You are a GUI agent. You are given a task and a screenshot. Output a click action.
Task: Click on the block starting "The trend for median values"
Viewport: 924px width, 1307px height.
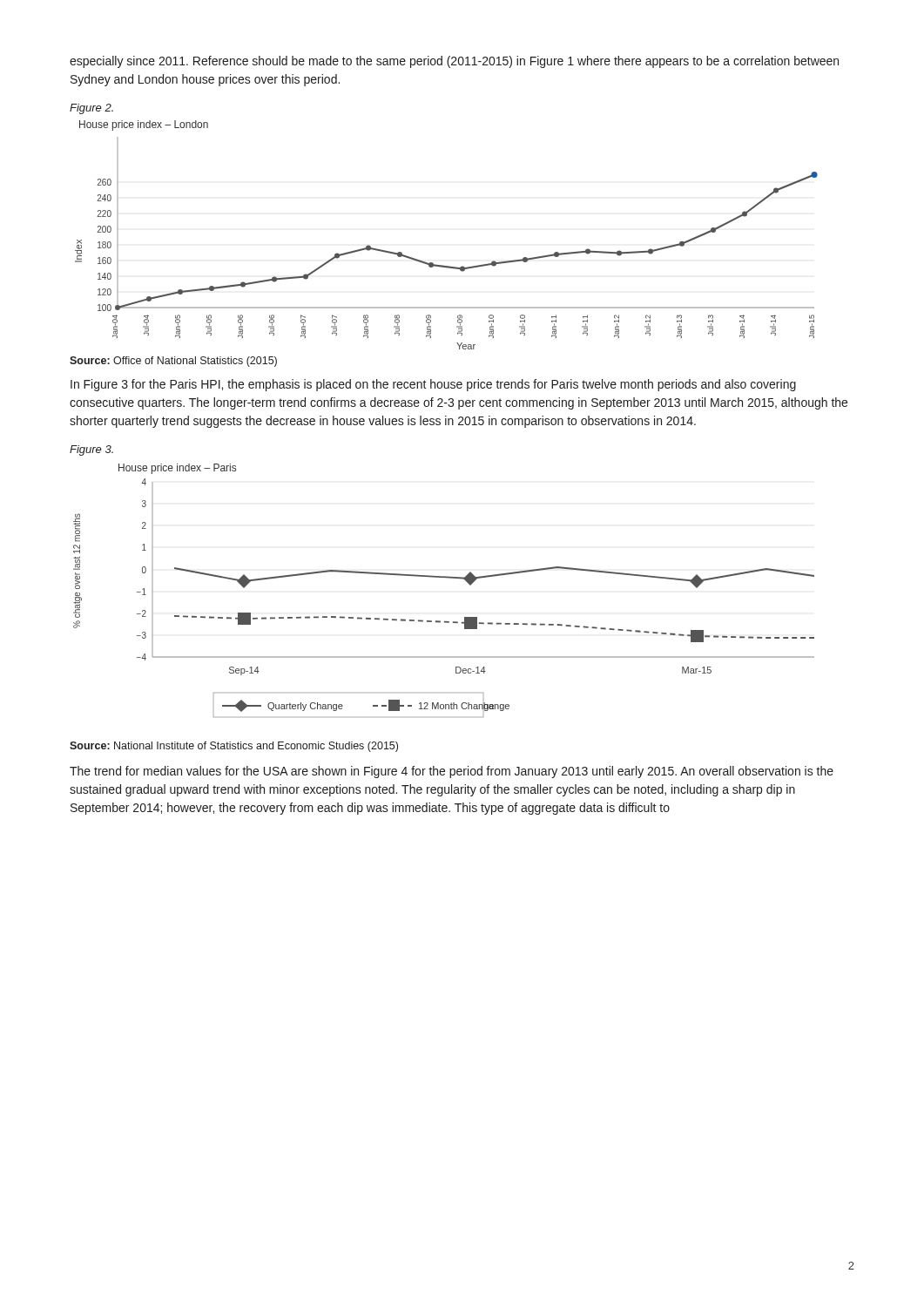pyautogui.click(x=452, y=789)
